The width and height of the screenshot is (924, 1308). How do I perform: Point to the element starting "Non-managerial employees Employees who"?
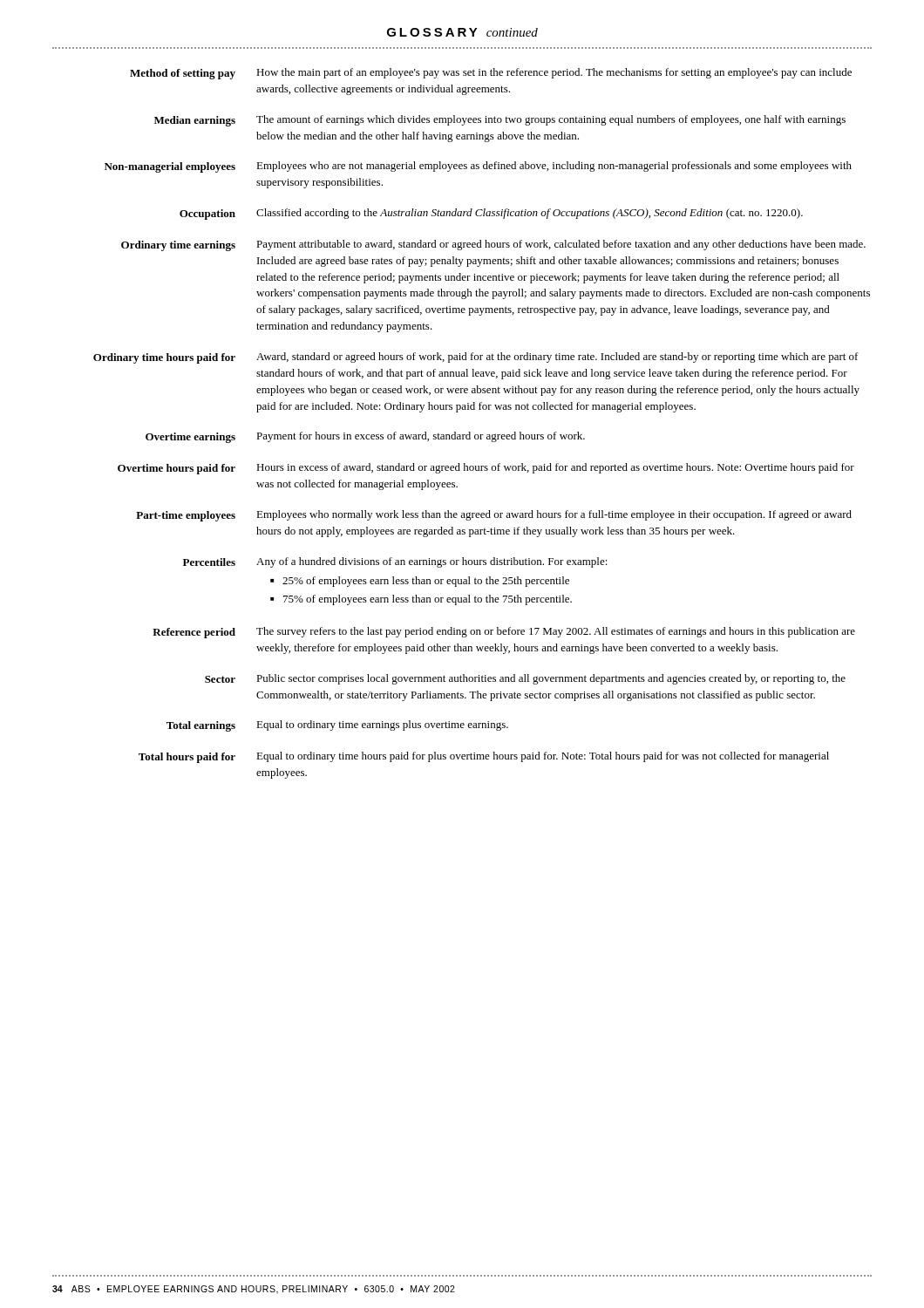click(x=462, y=175)
